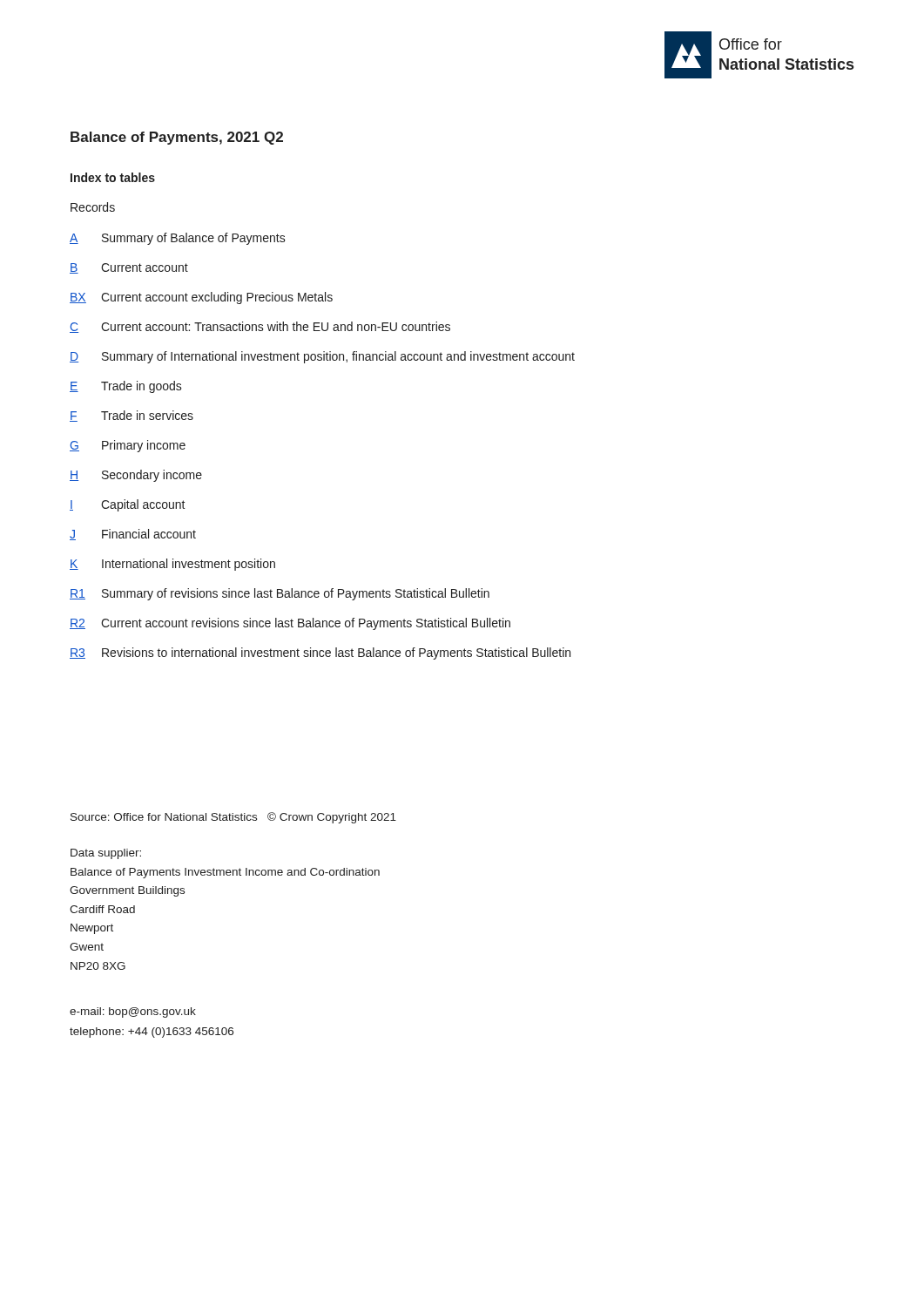Click on the list item that reads "K International investment position"

(x=173, y=564)
